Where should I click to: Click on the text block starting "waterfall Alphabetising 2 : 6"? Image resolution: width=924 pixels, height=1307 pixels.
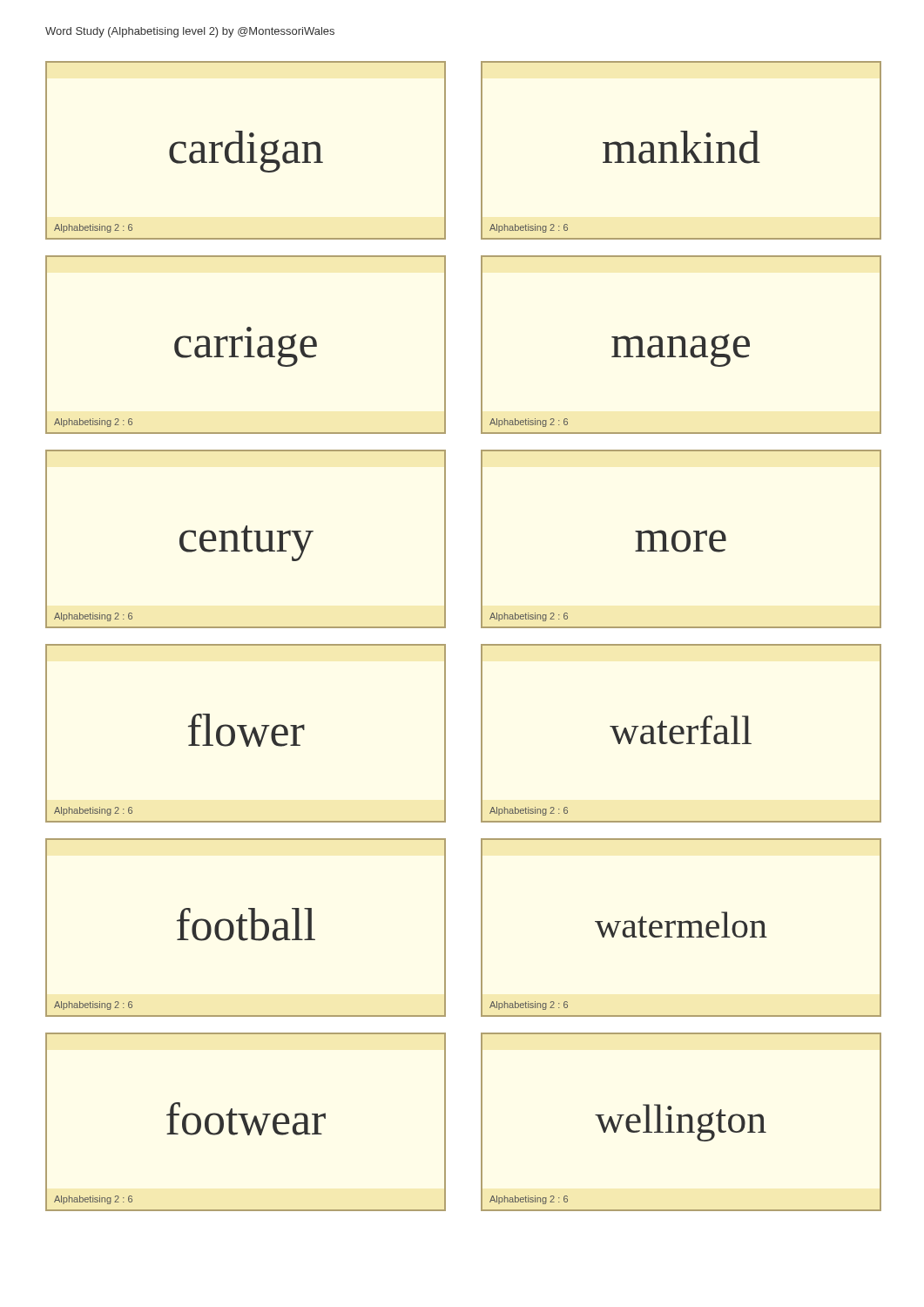[681, 733]
